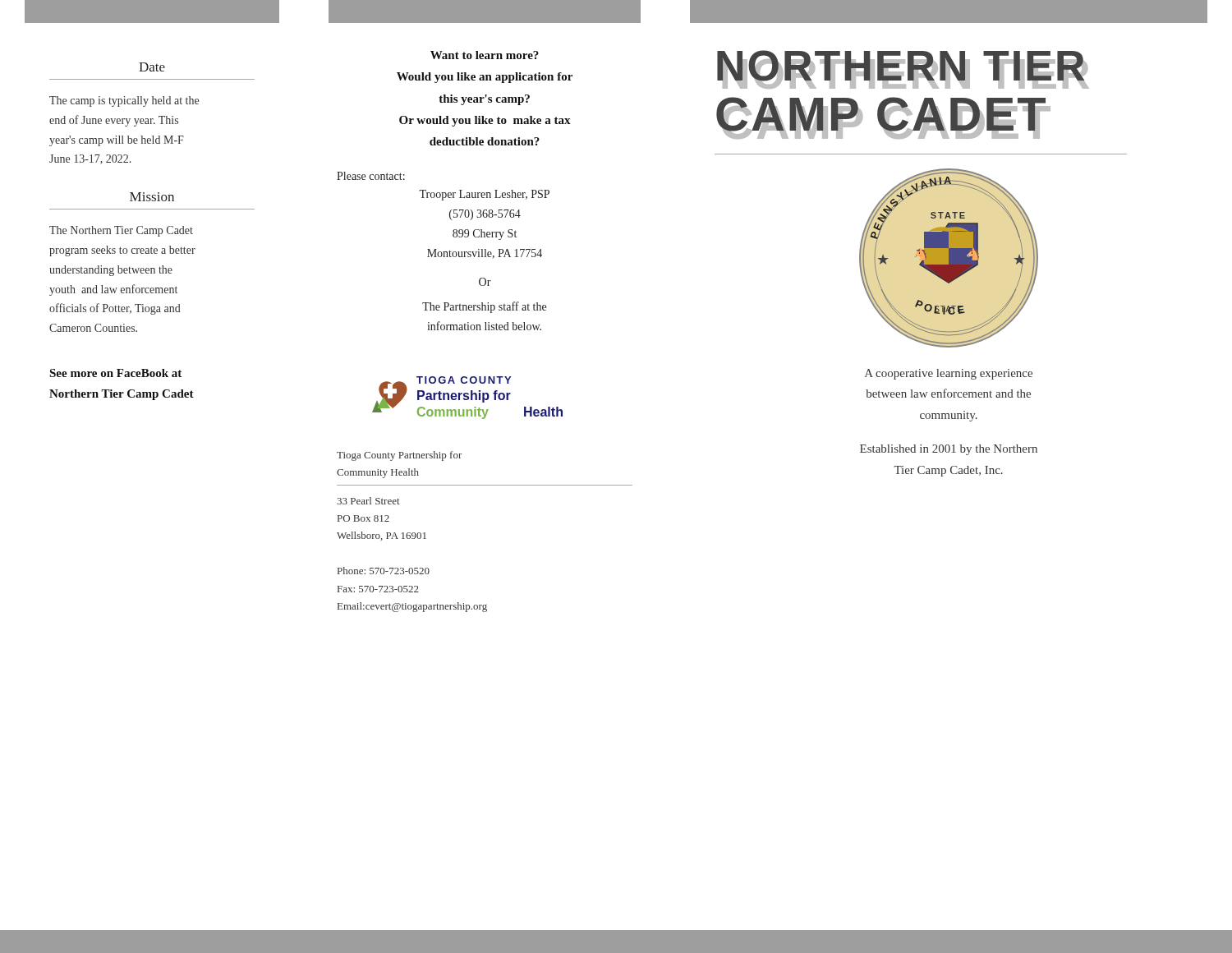Locate the block of text that opens with "The Partnership staff at the information"

pyautogui.click(x=485, y=317)
